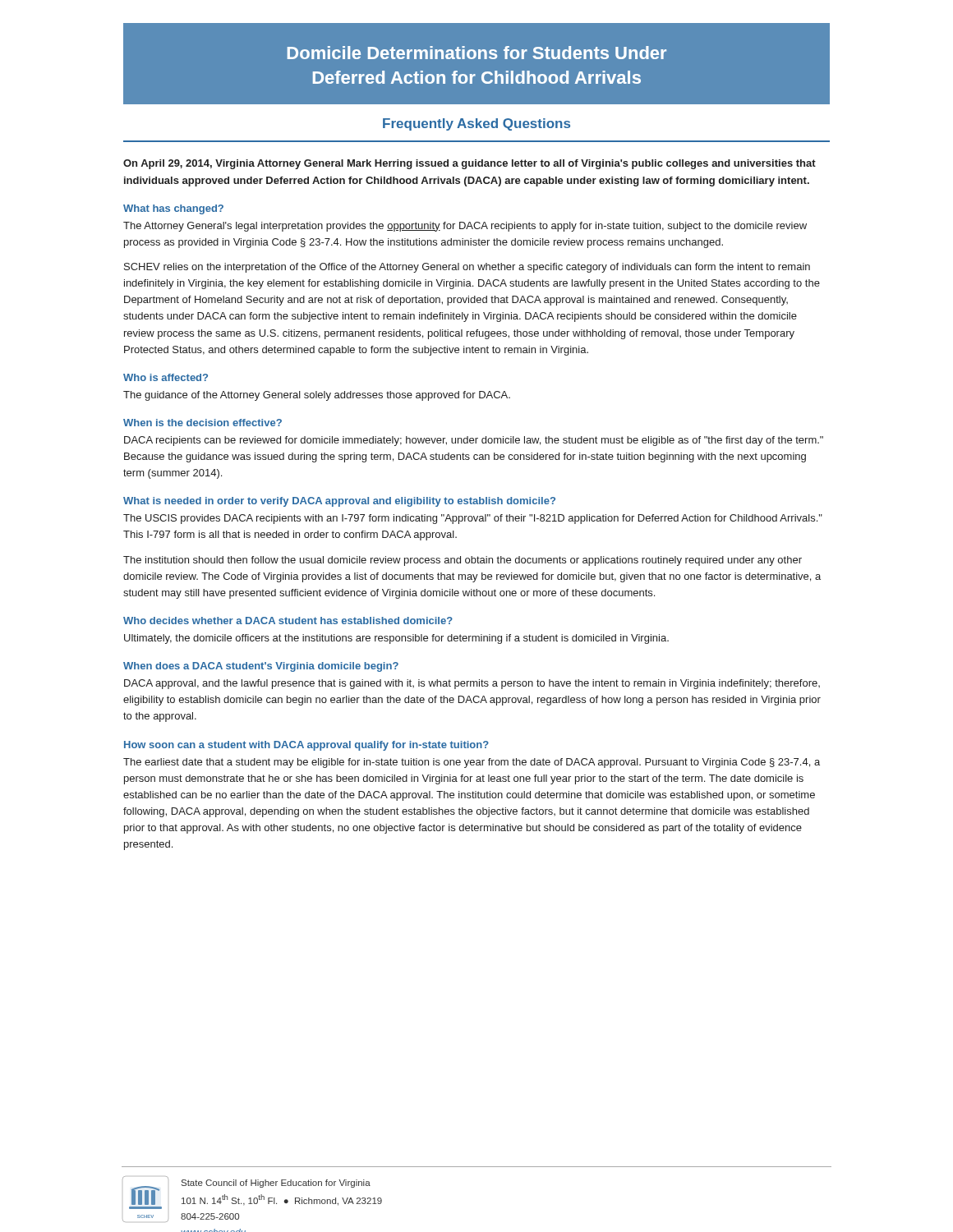Select the passage starting "Who decides whether"
The width and height of the screenshot is (953, 1232).
click(288, 621)
